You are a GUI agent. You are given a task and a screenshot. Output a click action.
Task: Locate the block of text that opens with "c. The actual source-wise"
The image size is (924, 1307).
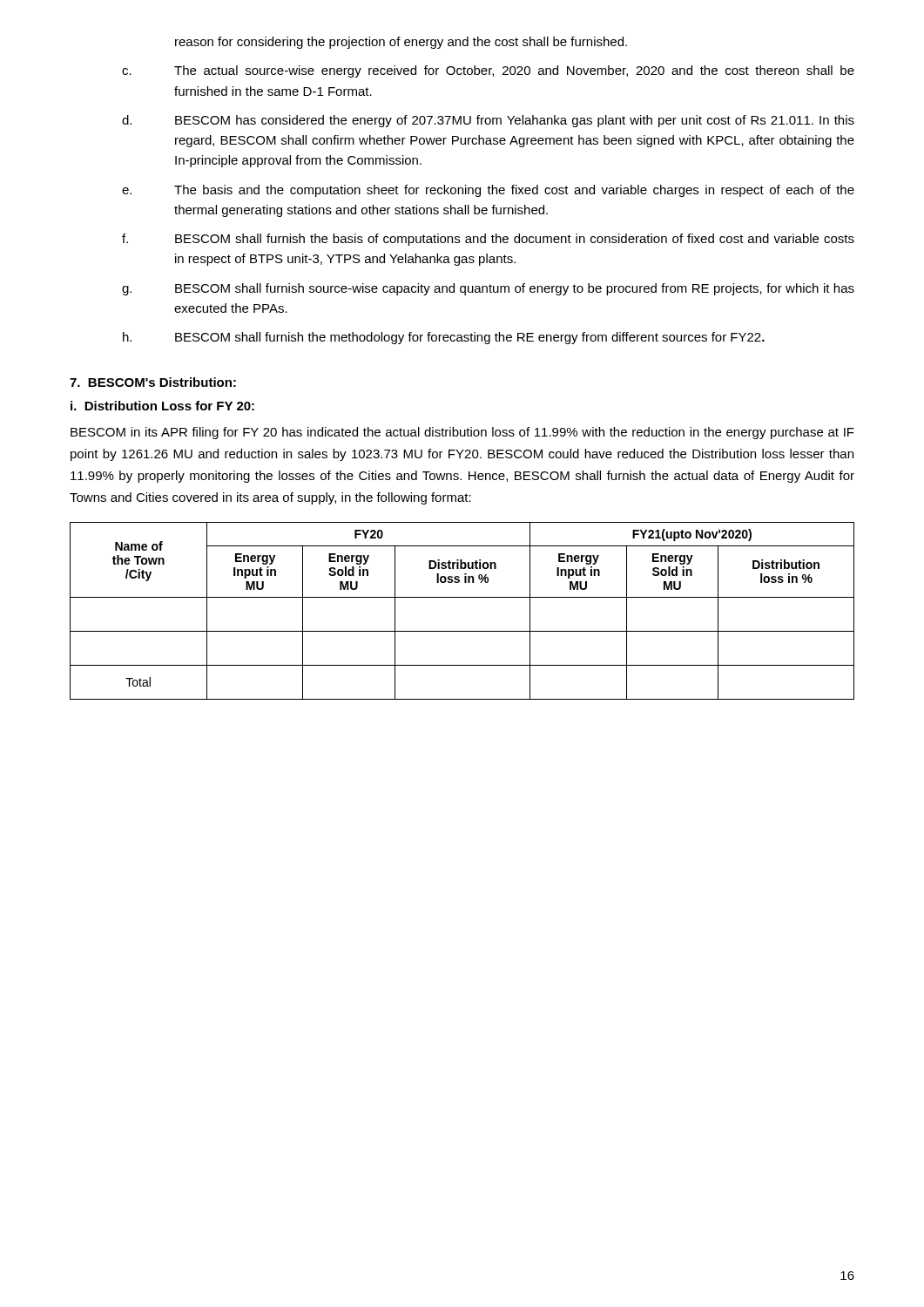pyautogui.click(x=462, y=81)
